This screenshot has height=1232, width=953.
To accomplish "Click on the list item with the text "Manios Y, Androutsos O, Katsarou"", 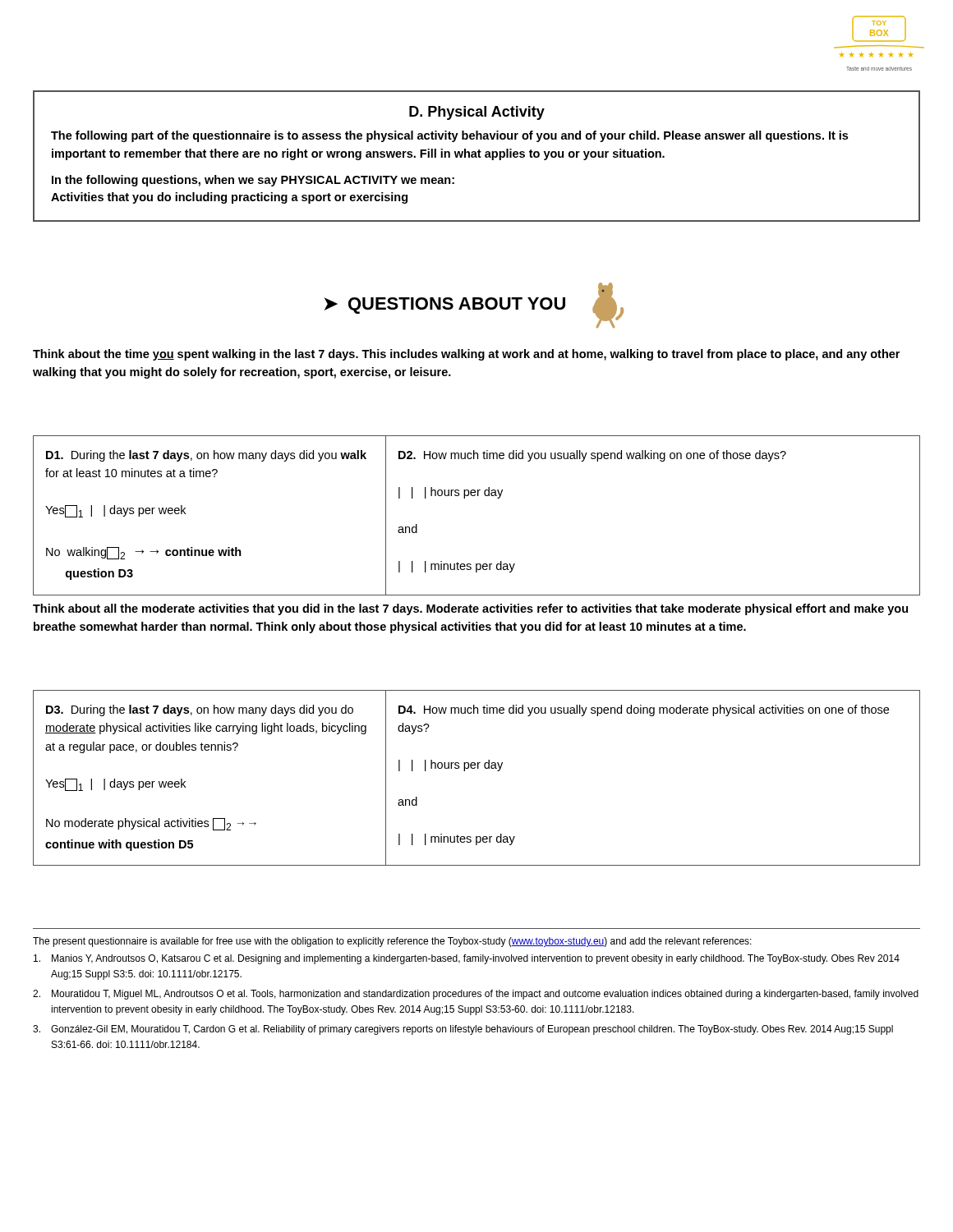I will coord(476,966).
